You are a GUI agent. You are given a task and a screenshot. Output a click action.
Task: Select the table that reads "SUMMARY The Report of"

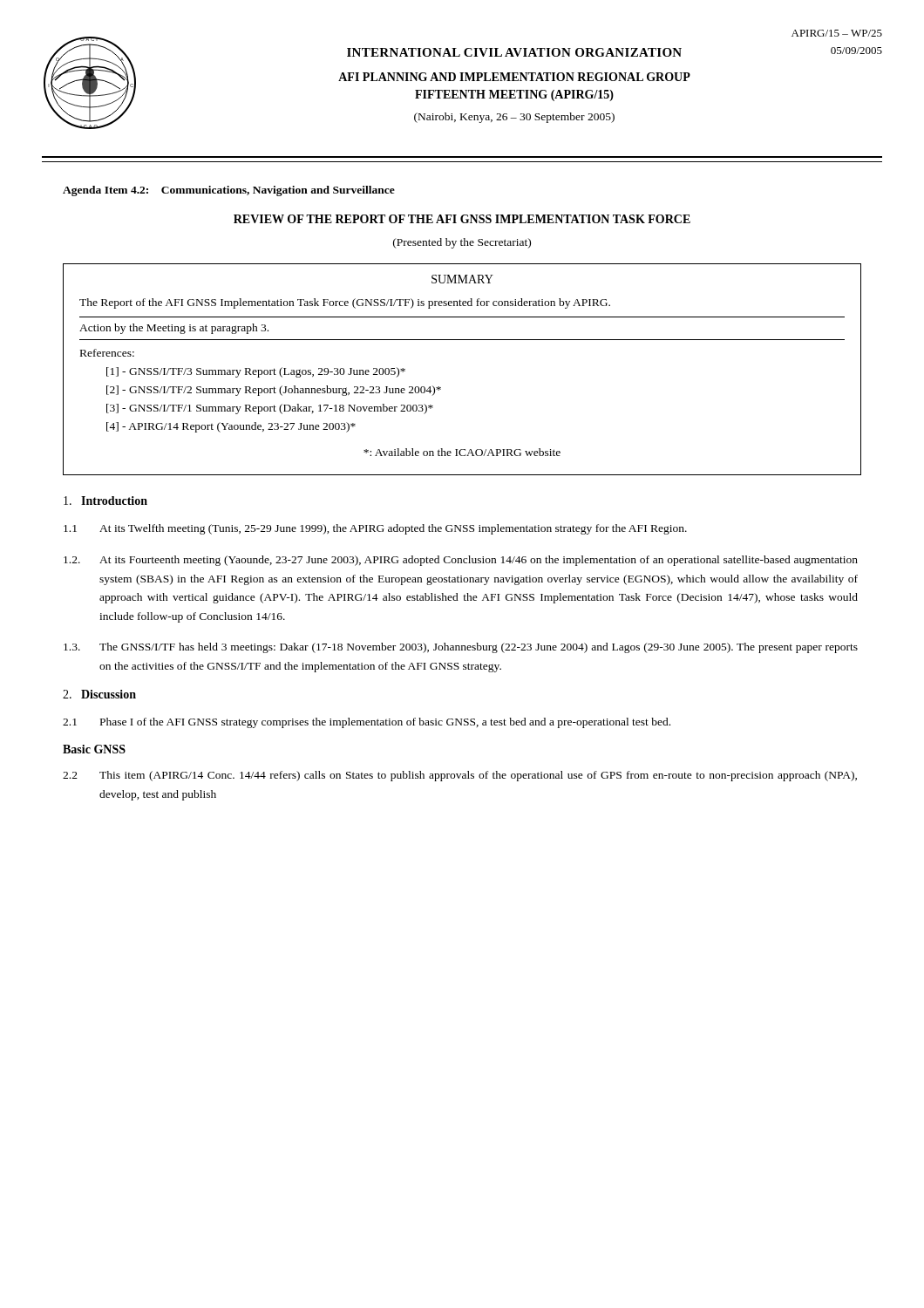click(462, 369)
